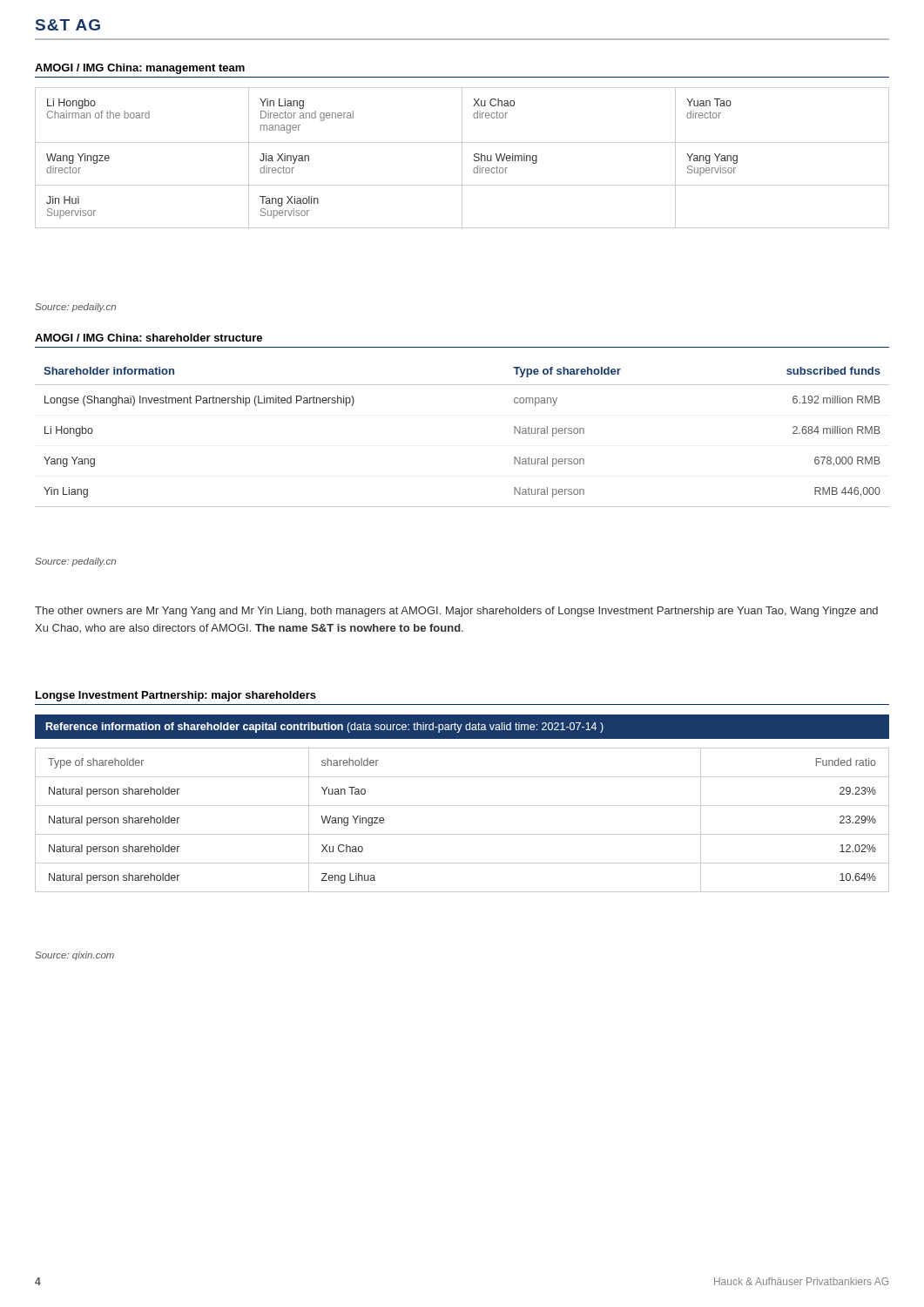Click on the table containing "Yin Liang Director"
This screenshot has height=1307, width=924.
(462, 158)
